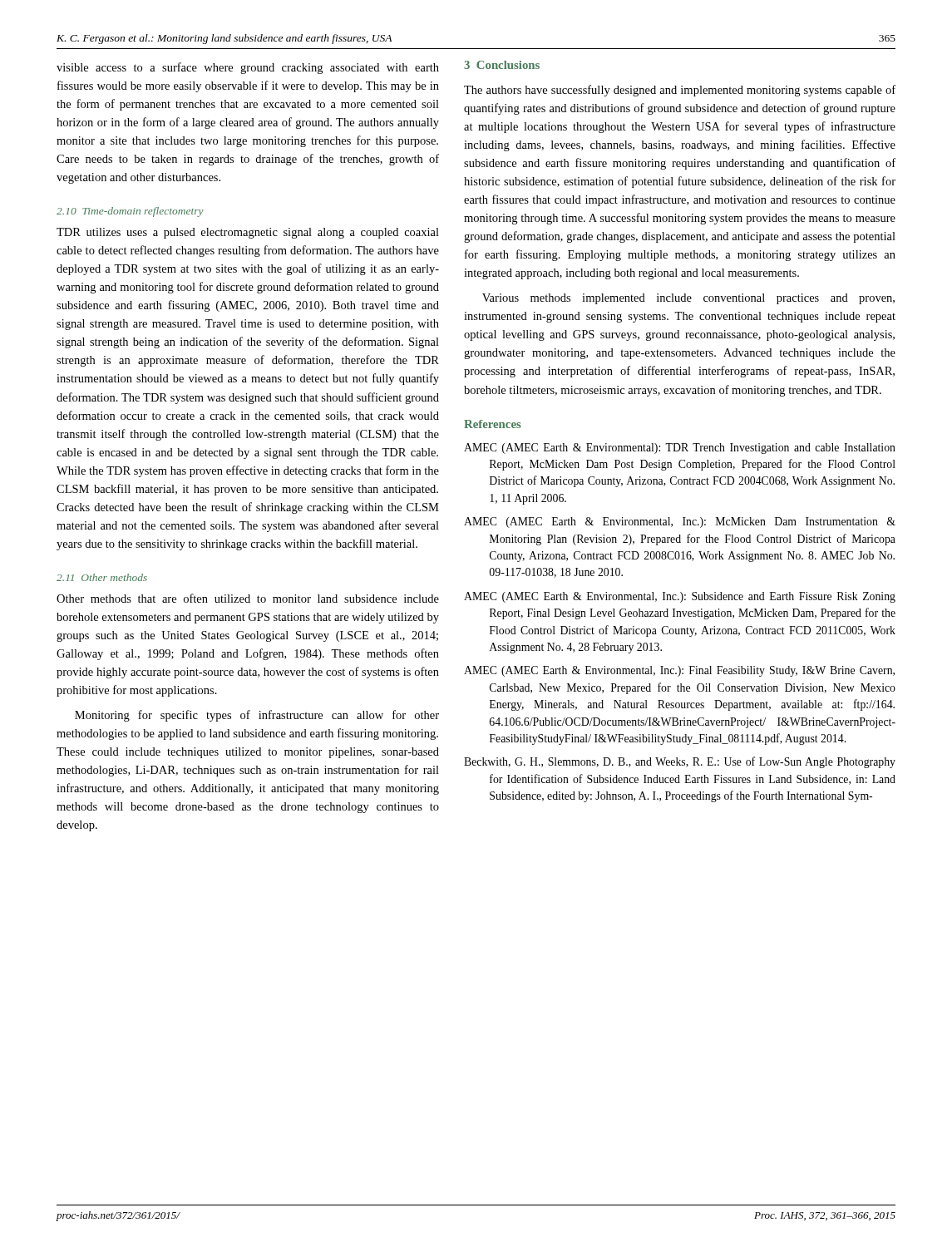Locate the text "2.10 Time-domain reflectometry"
The width and height of the screenshot is (952, 1247).
130,211
